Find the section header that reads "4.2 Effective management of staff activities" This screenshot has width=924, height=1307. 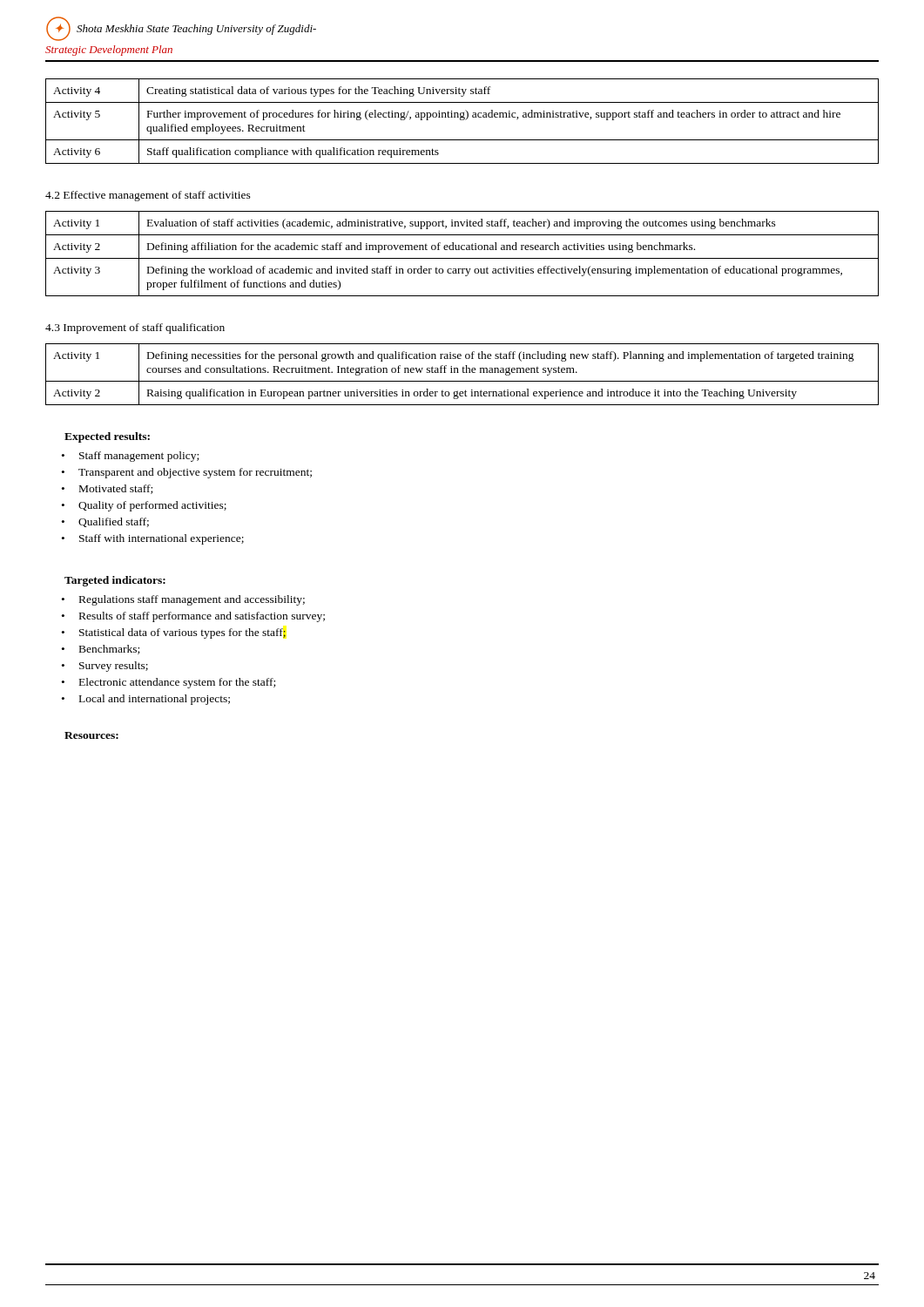click(x=148, y=195)
